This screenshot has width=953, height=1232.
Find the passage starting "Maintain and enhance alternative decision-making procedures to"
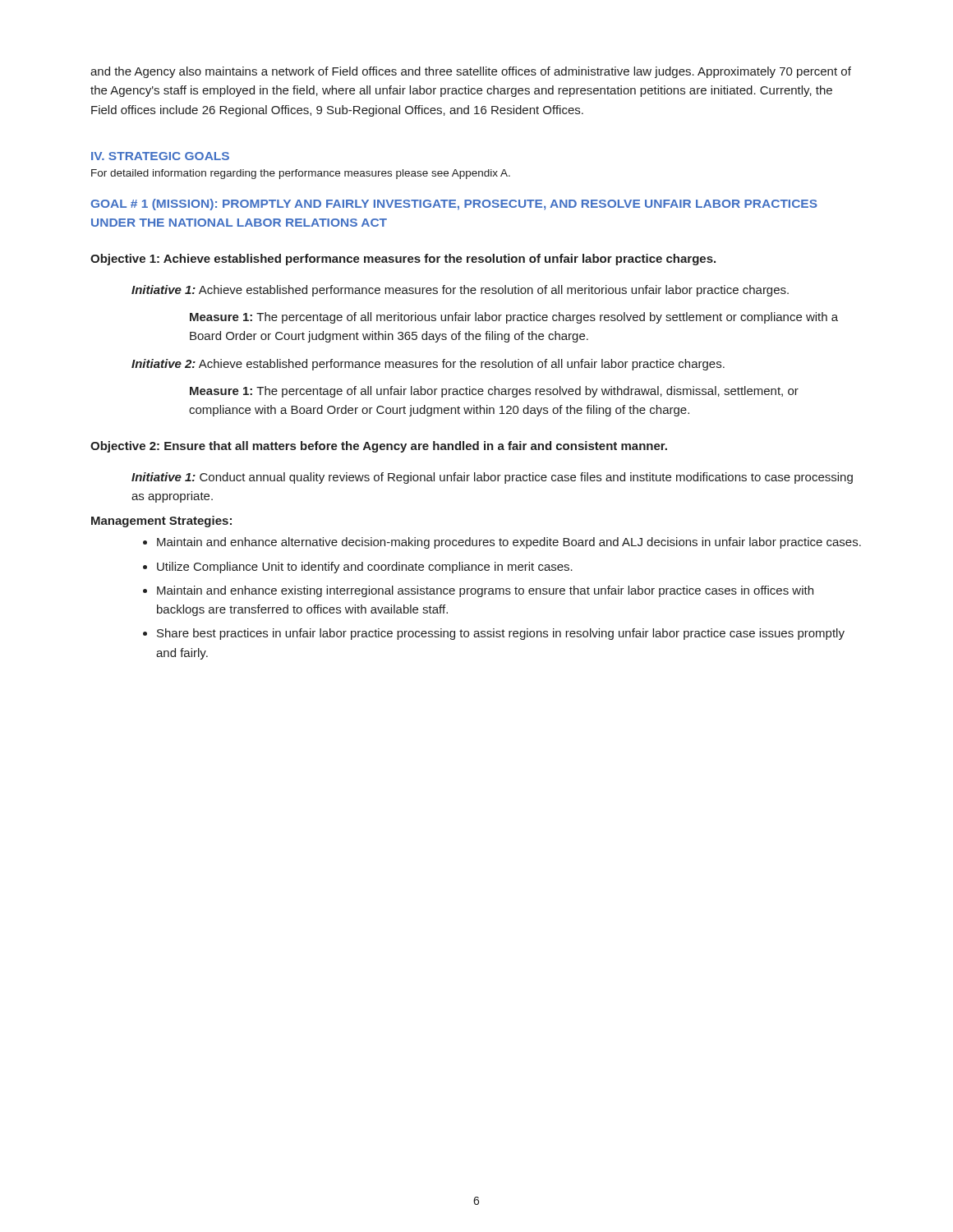pos(509,542)
